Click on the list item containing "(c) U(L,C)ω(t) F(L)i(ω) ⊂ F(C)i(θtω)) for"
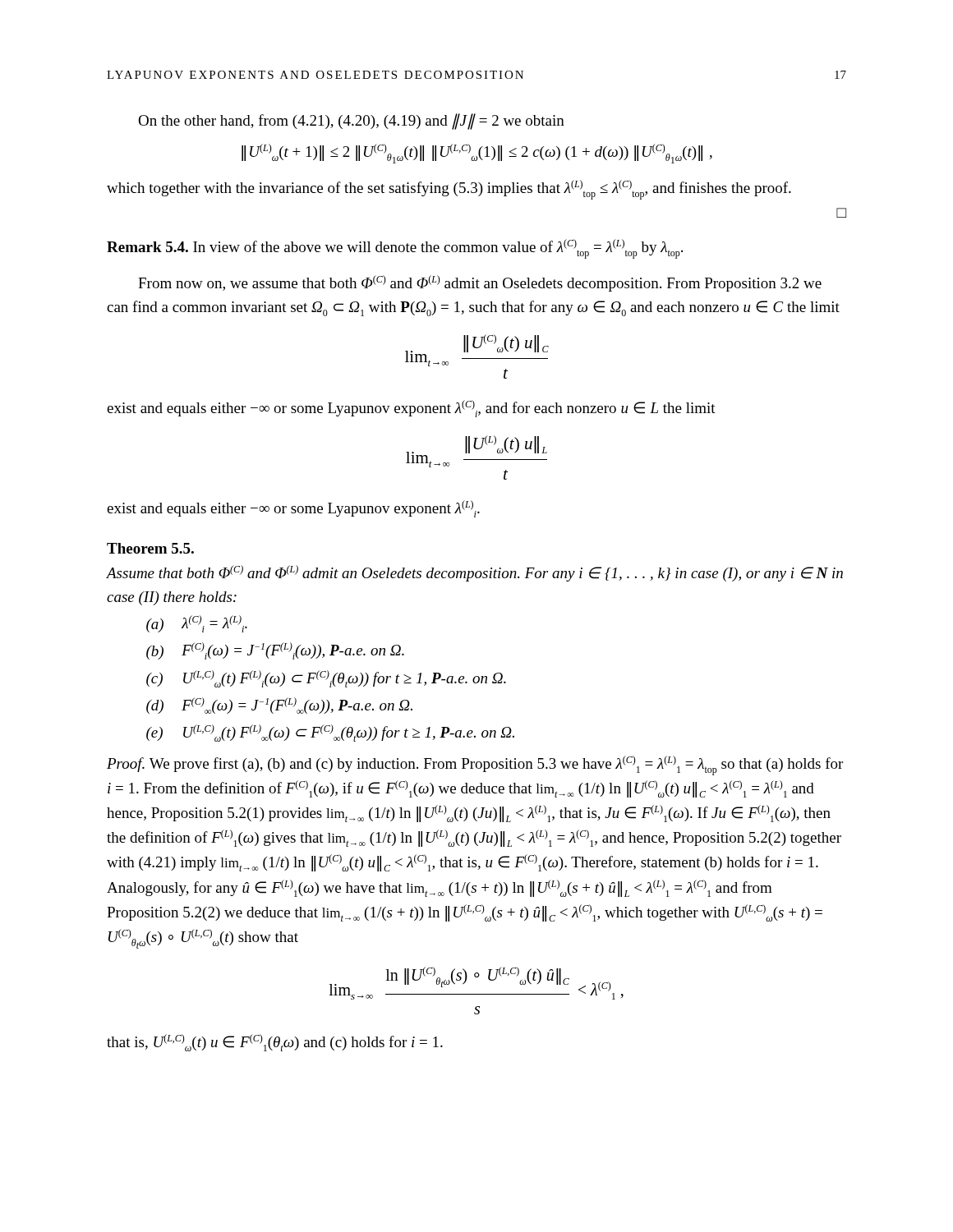Image resolution: width=953 pixels, height=1232 pixels. coord(326,679)
